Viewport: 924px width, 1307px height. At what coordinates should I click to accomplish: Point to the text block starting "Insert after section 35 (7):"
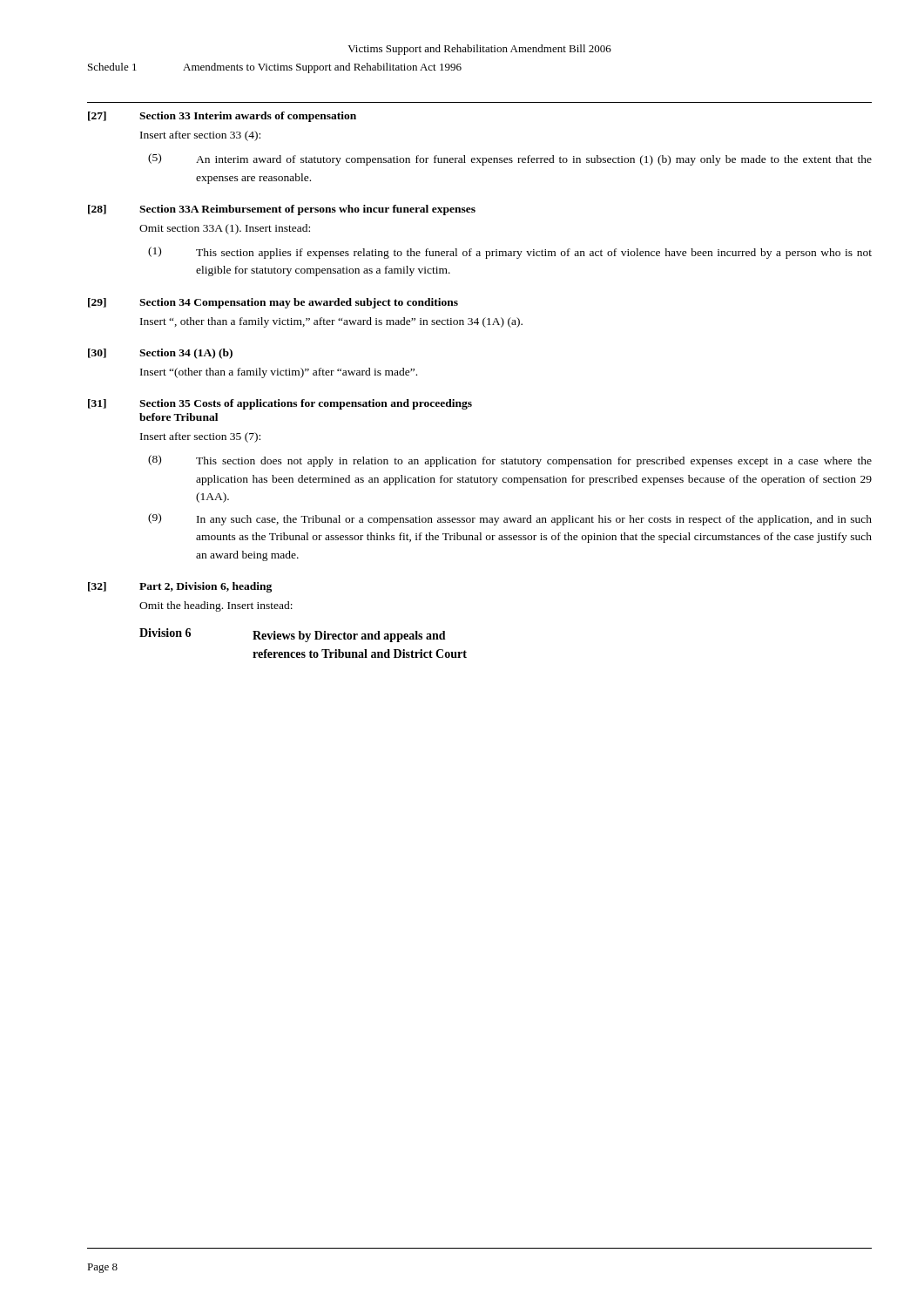point(200,436)
